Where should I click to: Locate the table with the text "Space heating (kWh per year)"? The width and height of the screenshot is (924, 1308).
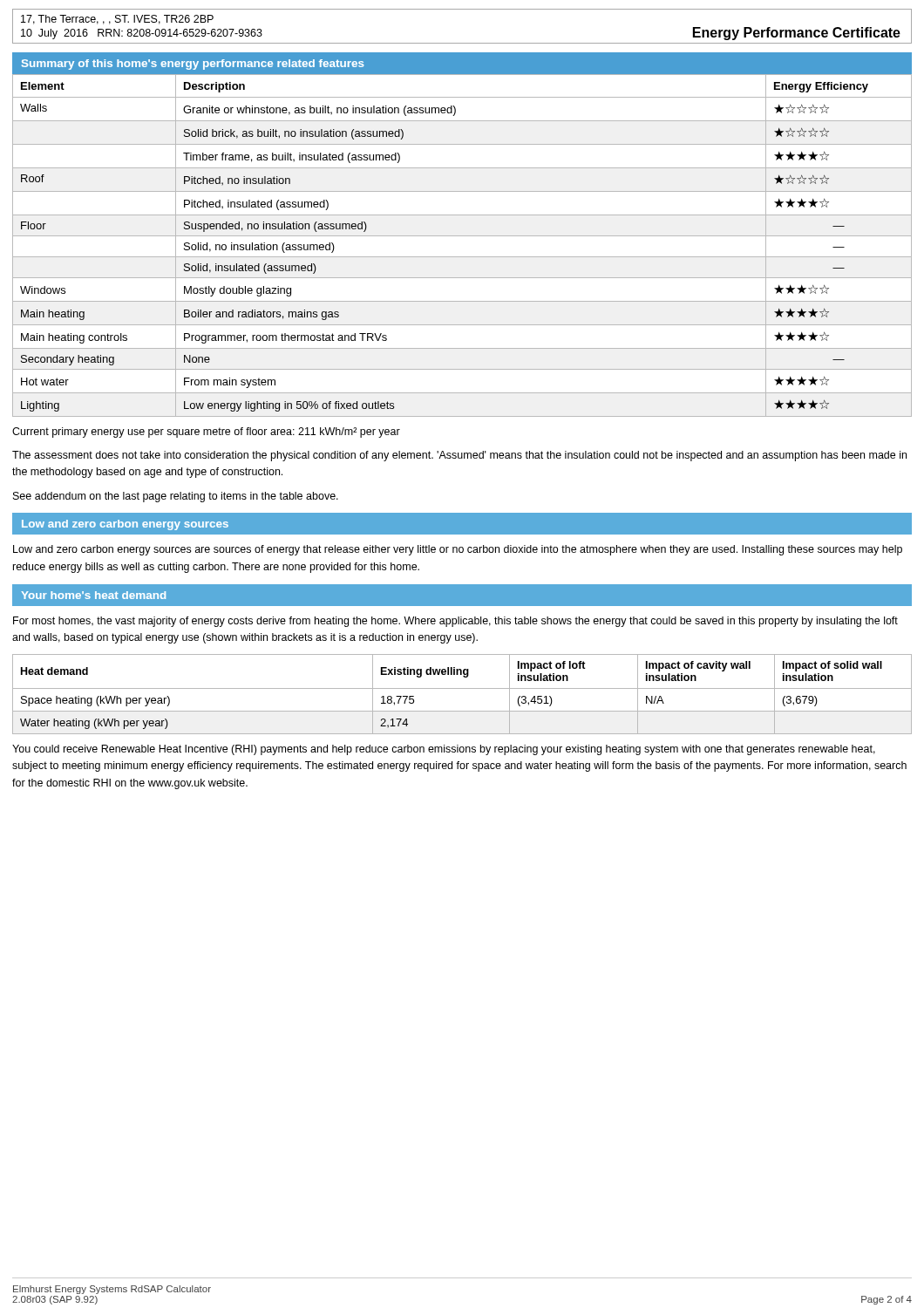pos(462,694)
